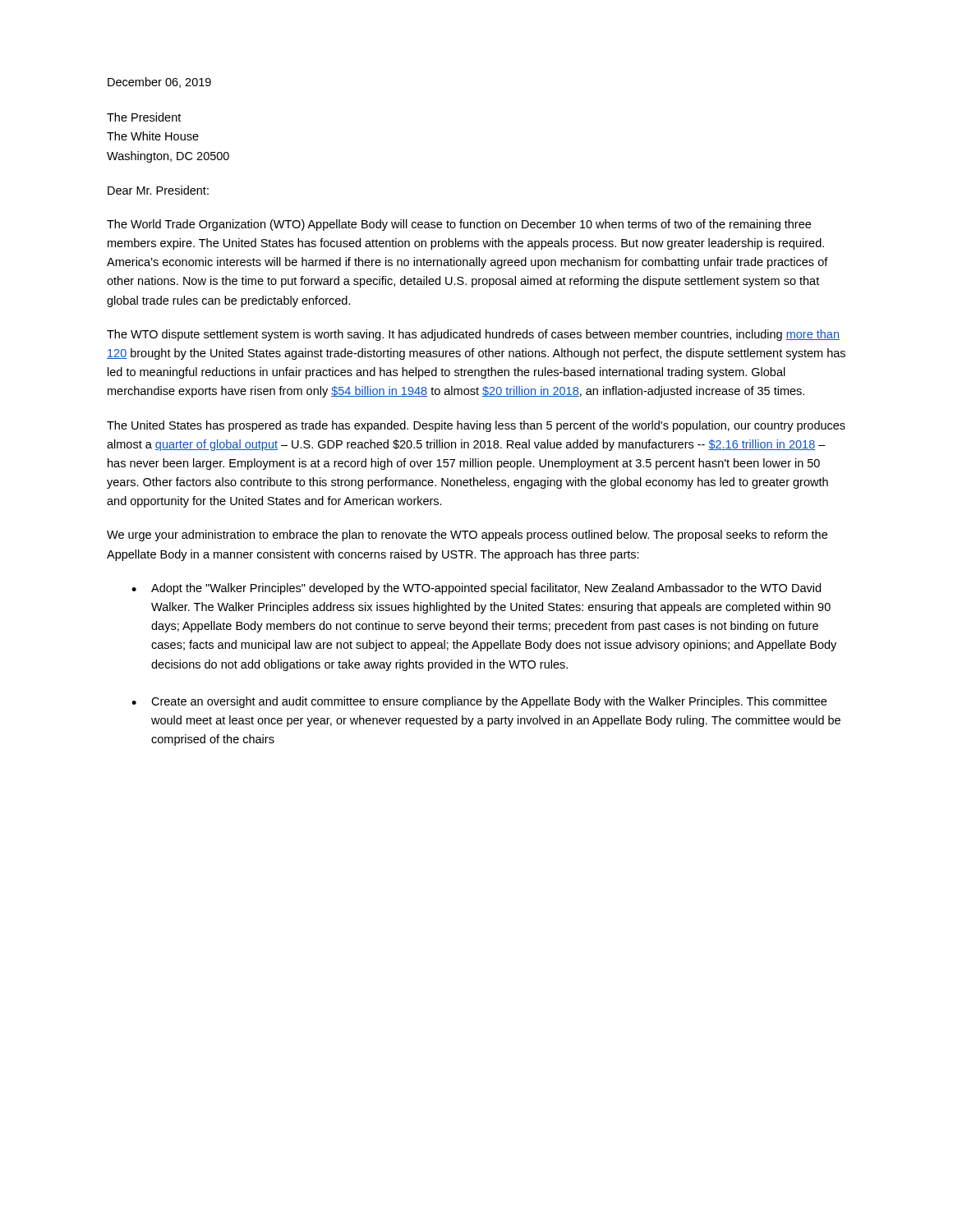Locate the text "Dear Mr. President:"

[158, 190]
